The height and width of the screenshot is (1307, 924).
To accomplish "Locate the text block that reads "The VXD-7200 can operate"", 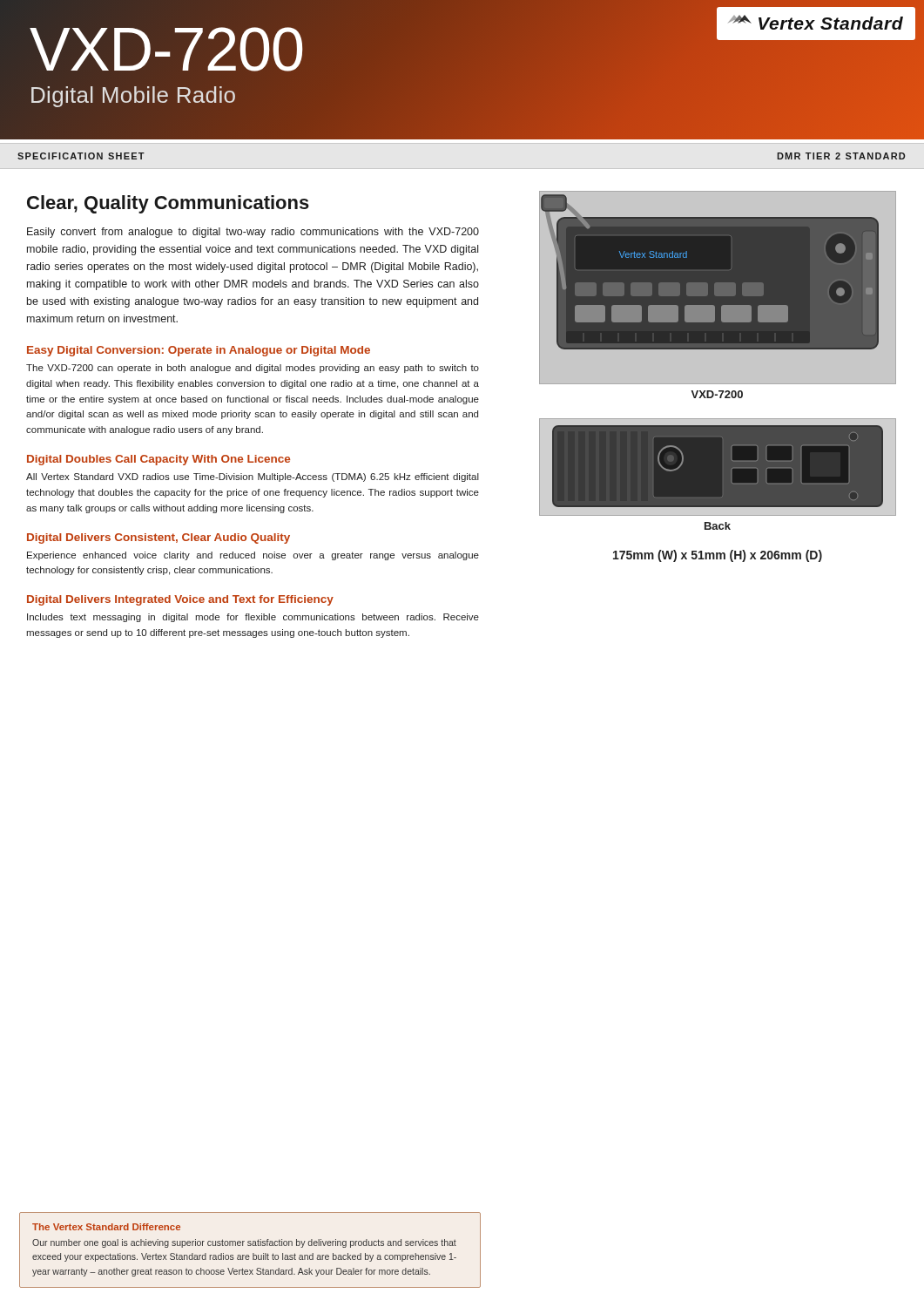I will coord(253,399).
